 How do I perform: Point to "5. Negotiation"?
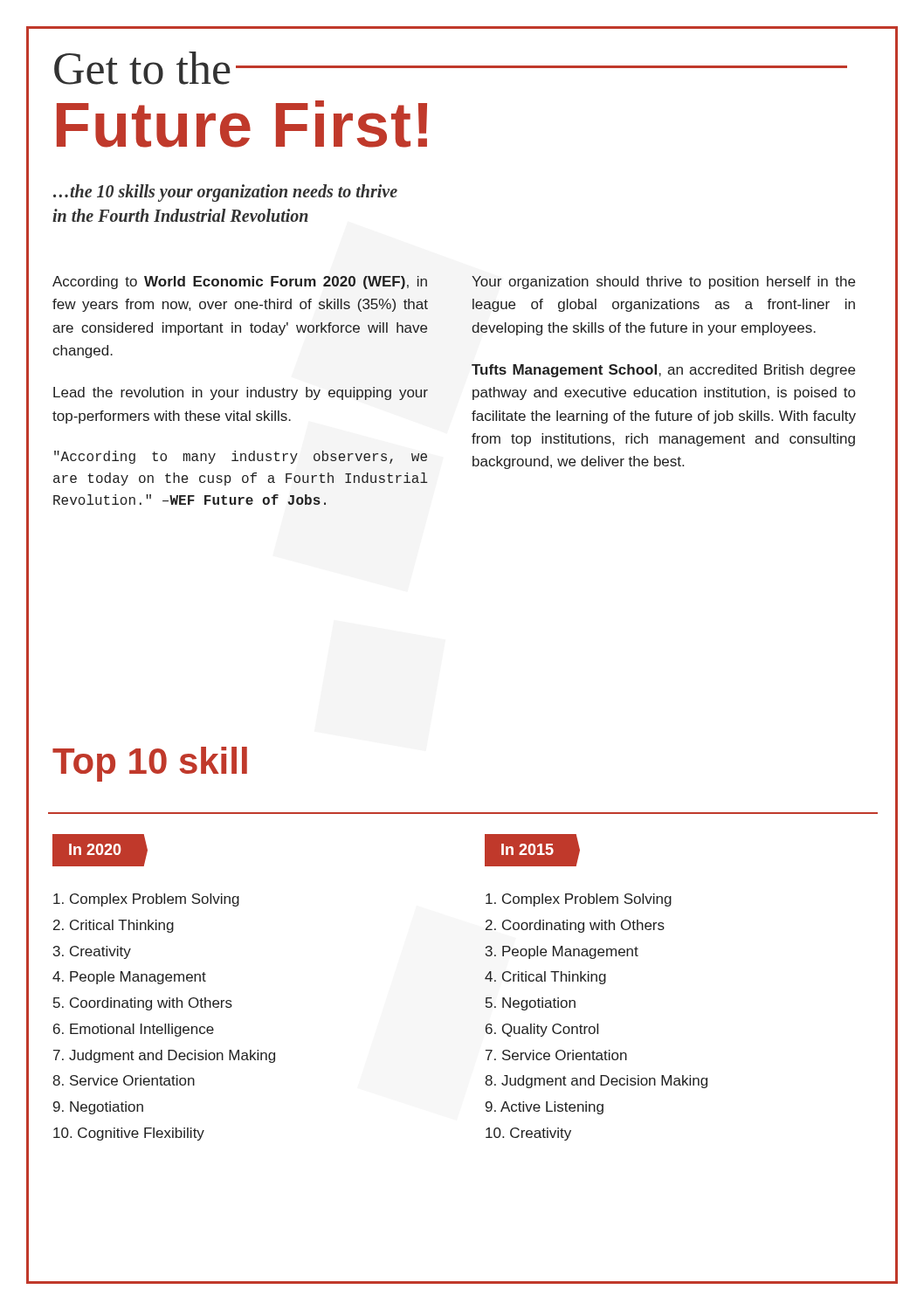pos(531,1003)
